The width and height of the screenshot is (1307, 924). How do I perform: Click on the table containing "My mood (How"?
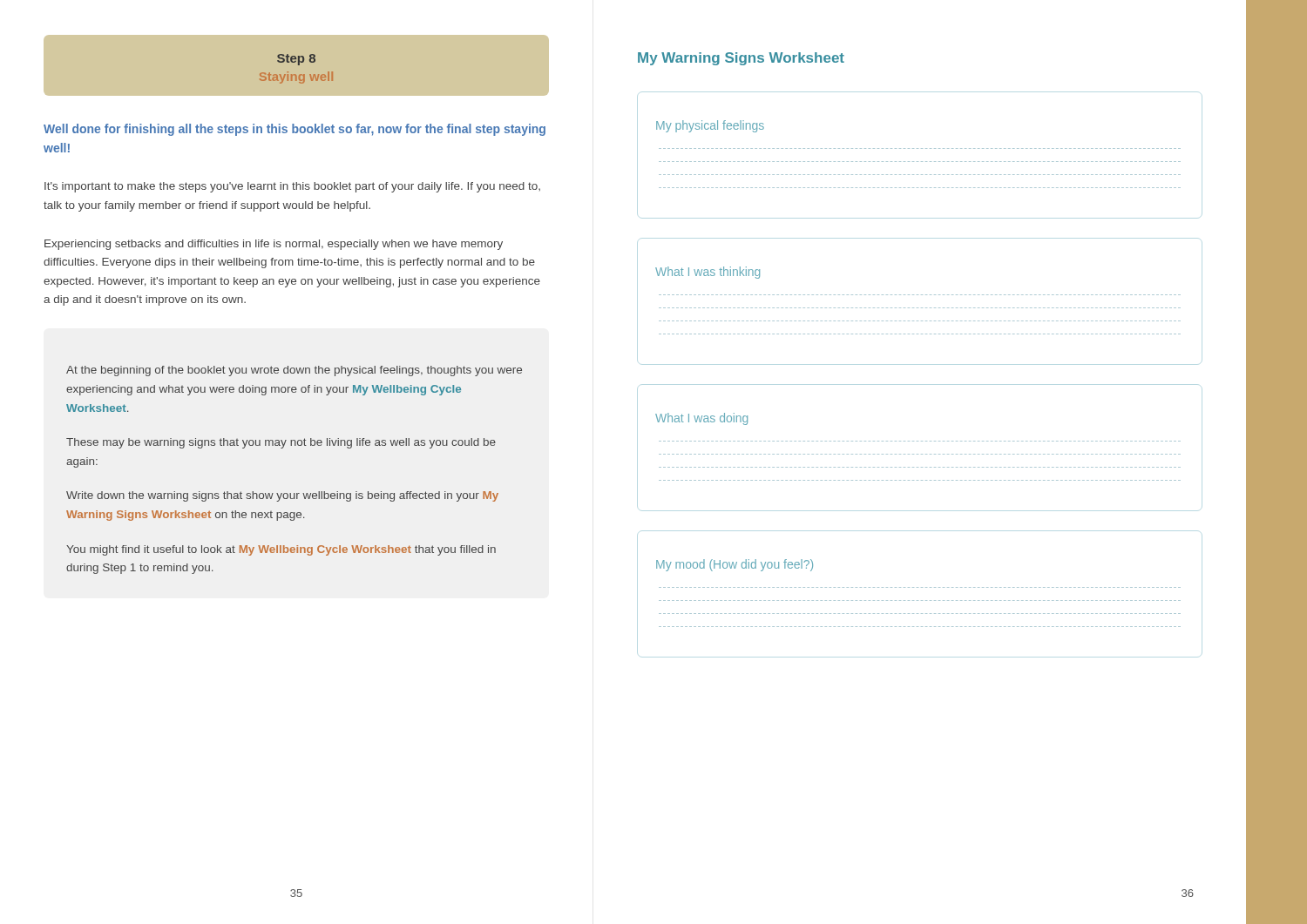coord(920,594)
